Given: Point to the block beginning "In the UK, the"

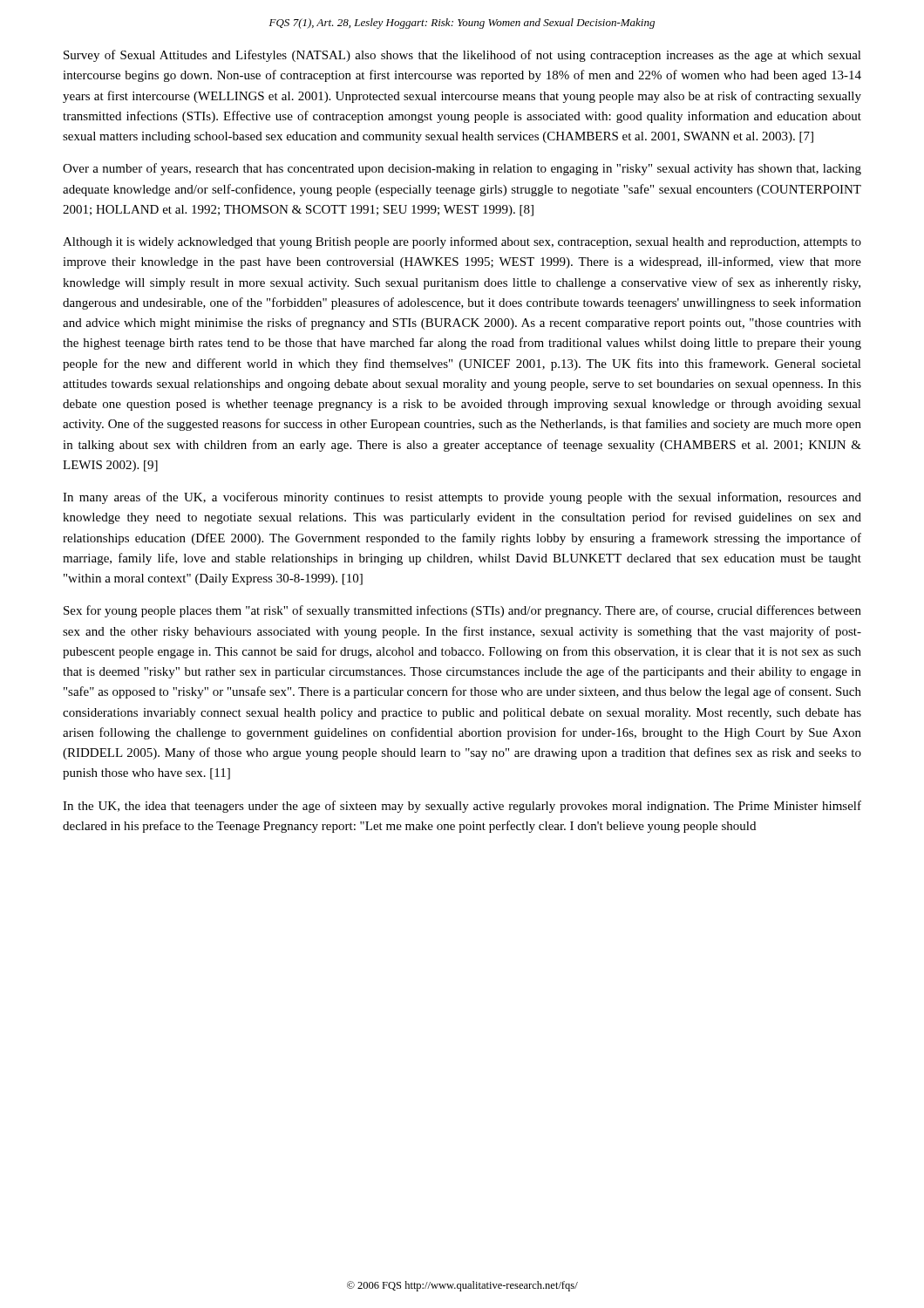Looking at the screenshot, I should click(x=462, y=815).
